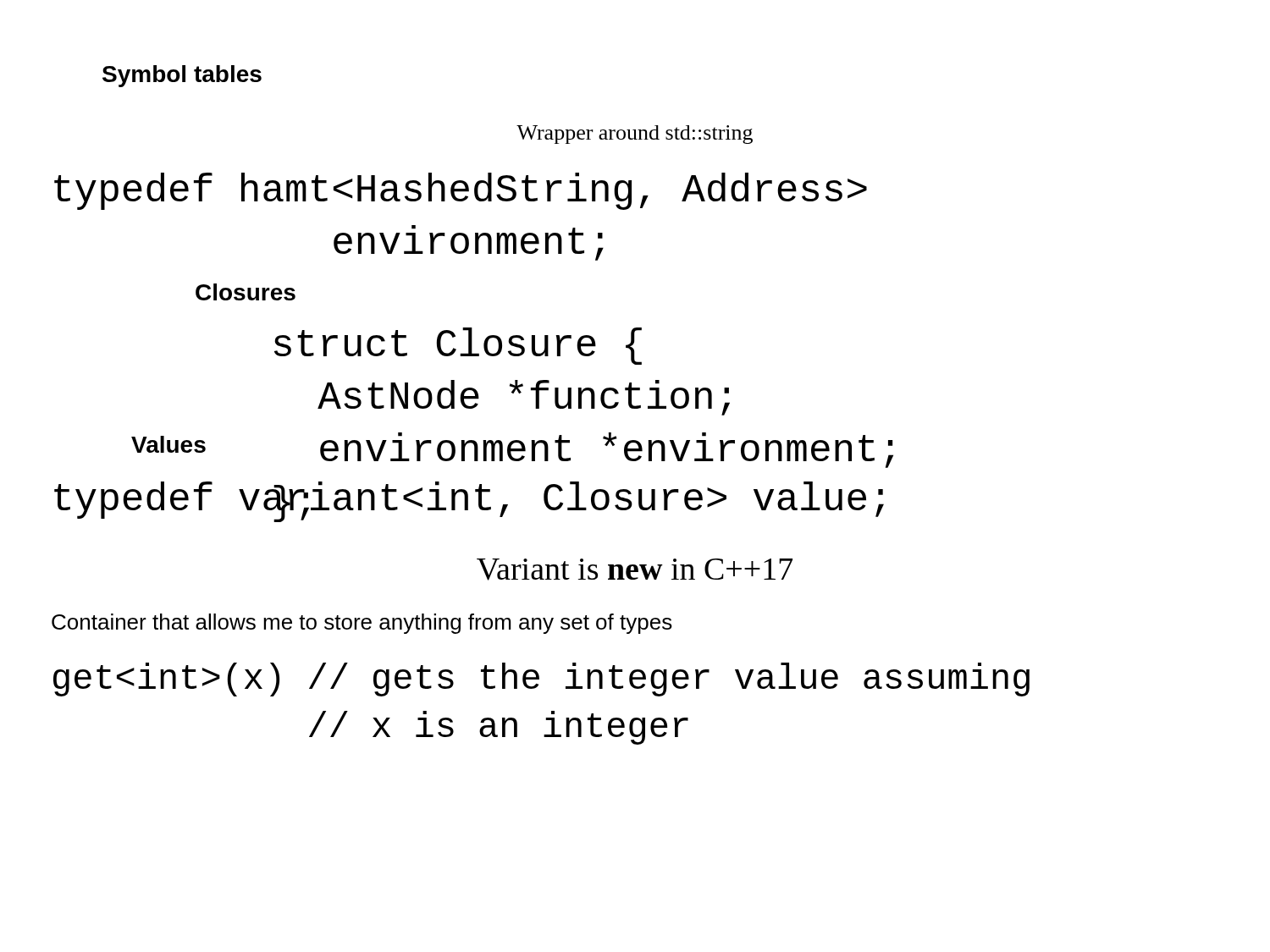Select the block starting "typedef hamt environment;"
The height and width of the screenshot is (952, 1270).
click(460, 218)
